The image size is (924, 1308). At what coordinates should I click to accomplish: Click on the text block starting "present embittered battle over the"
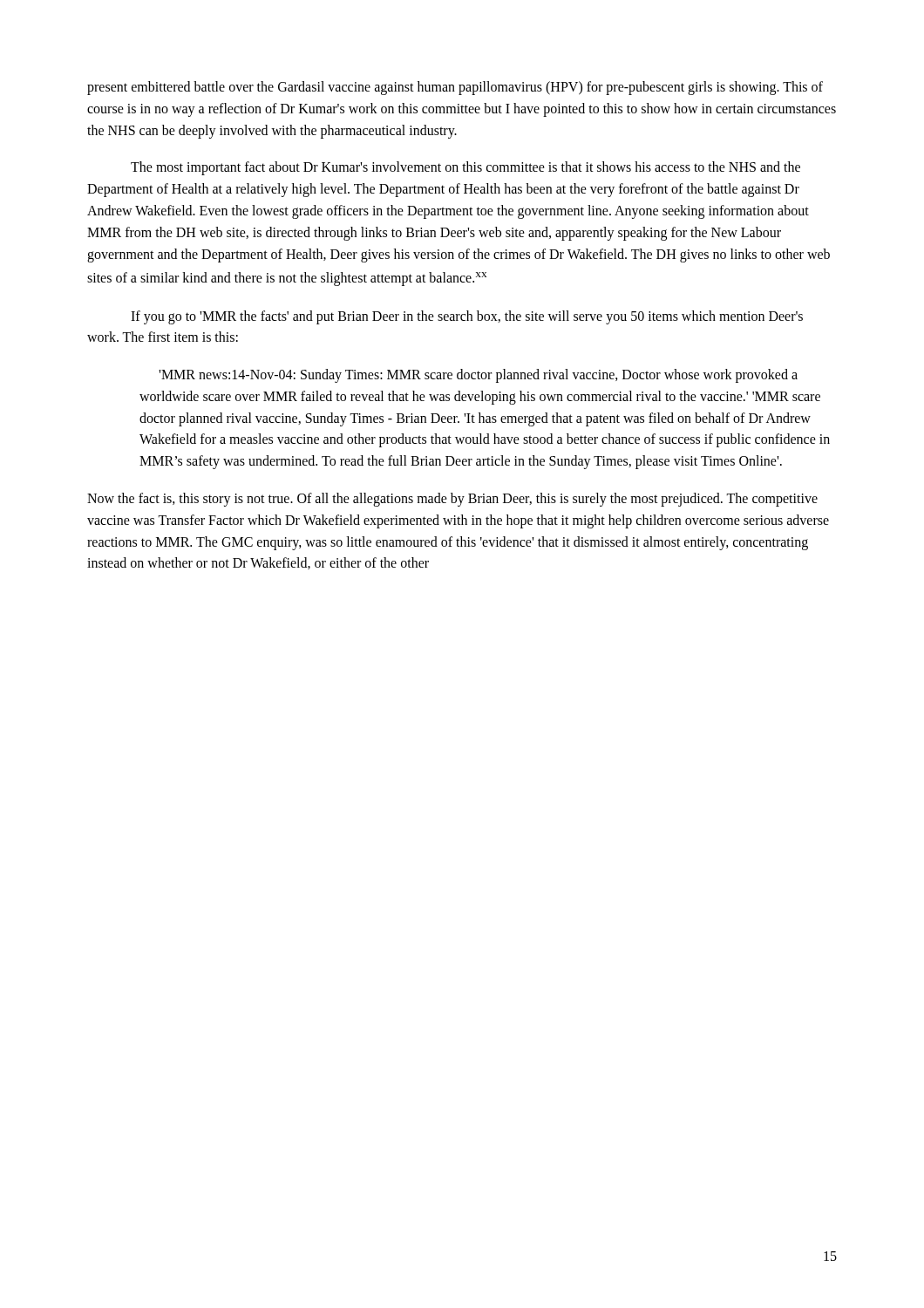click(x=462, y=213)
